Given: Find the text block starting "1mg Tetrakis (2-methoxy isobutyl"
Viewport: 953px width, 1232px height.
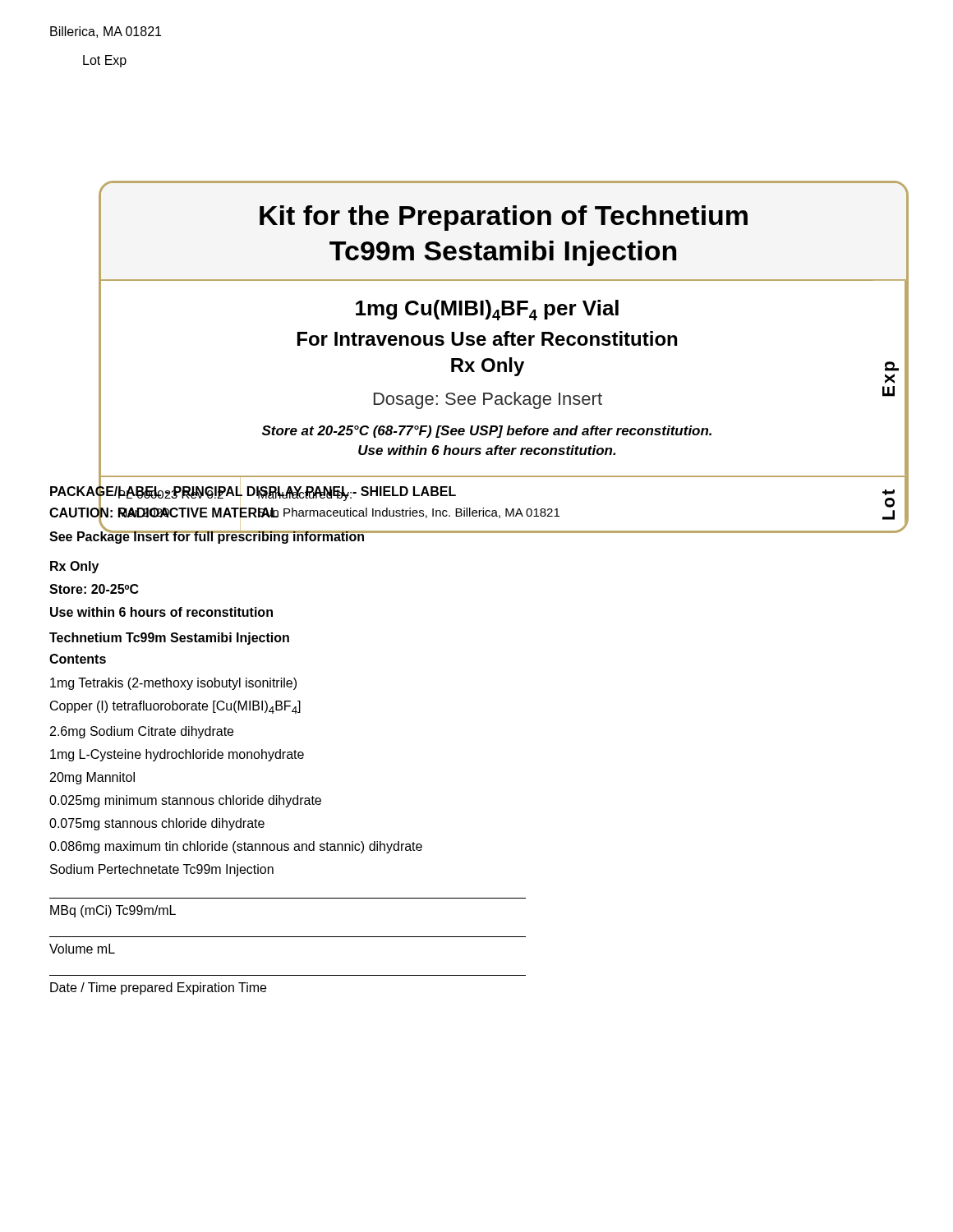Looking at the screenshot, I should [173, 684].
